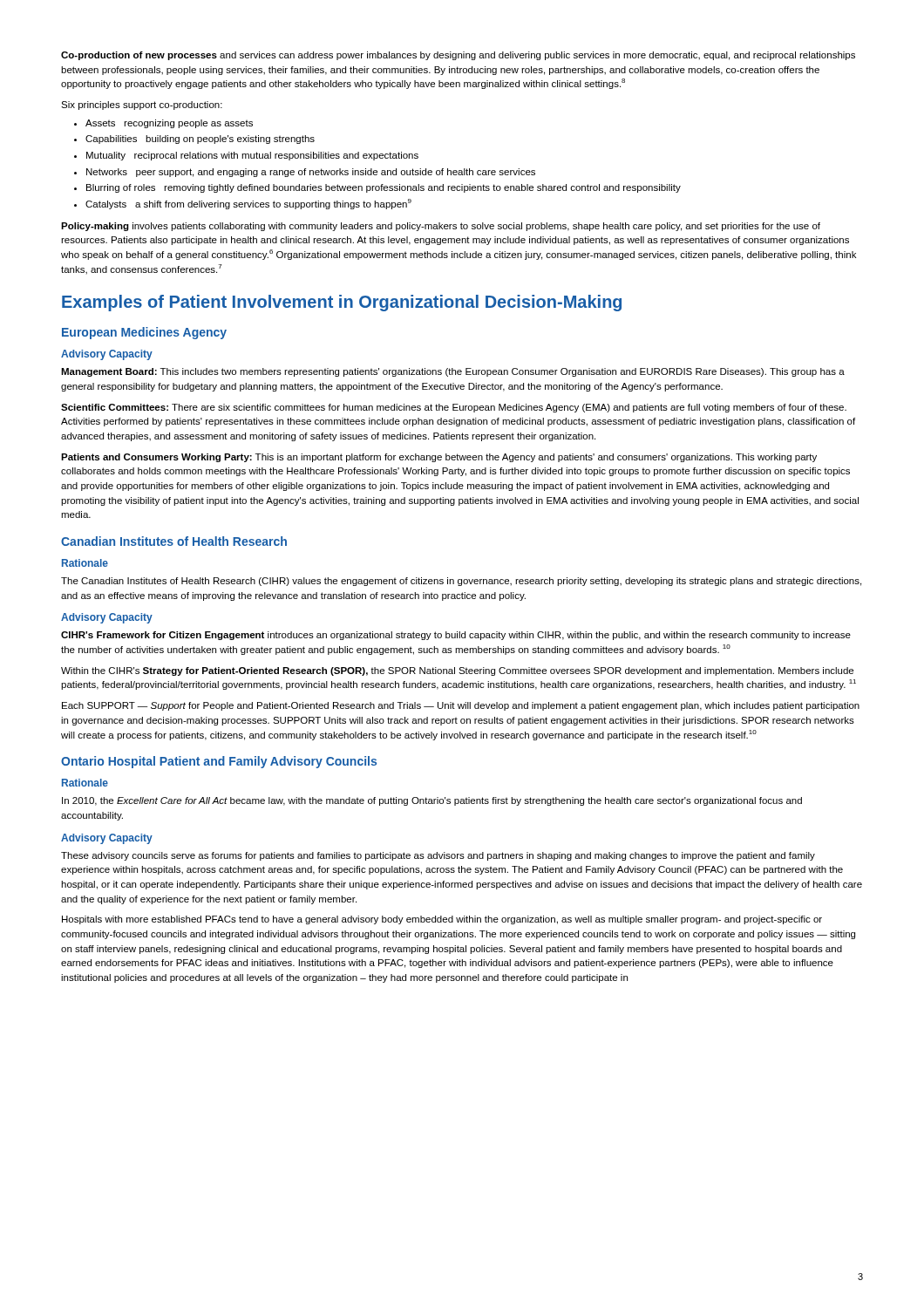The width and height of the screenshot is (924, 1308).
Task: Click on the list item containing "Blurring of roles"
Action: point(462,188)
